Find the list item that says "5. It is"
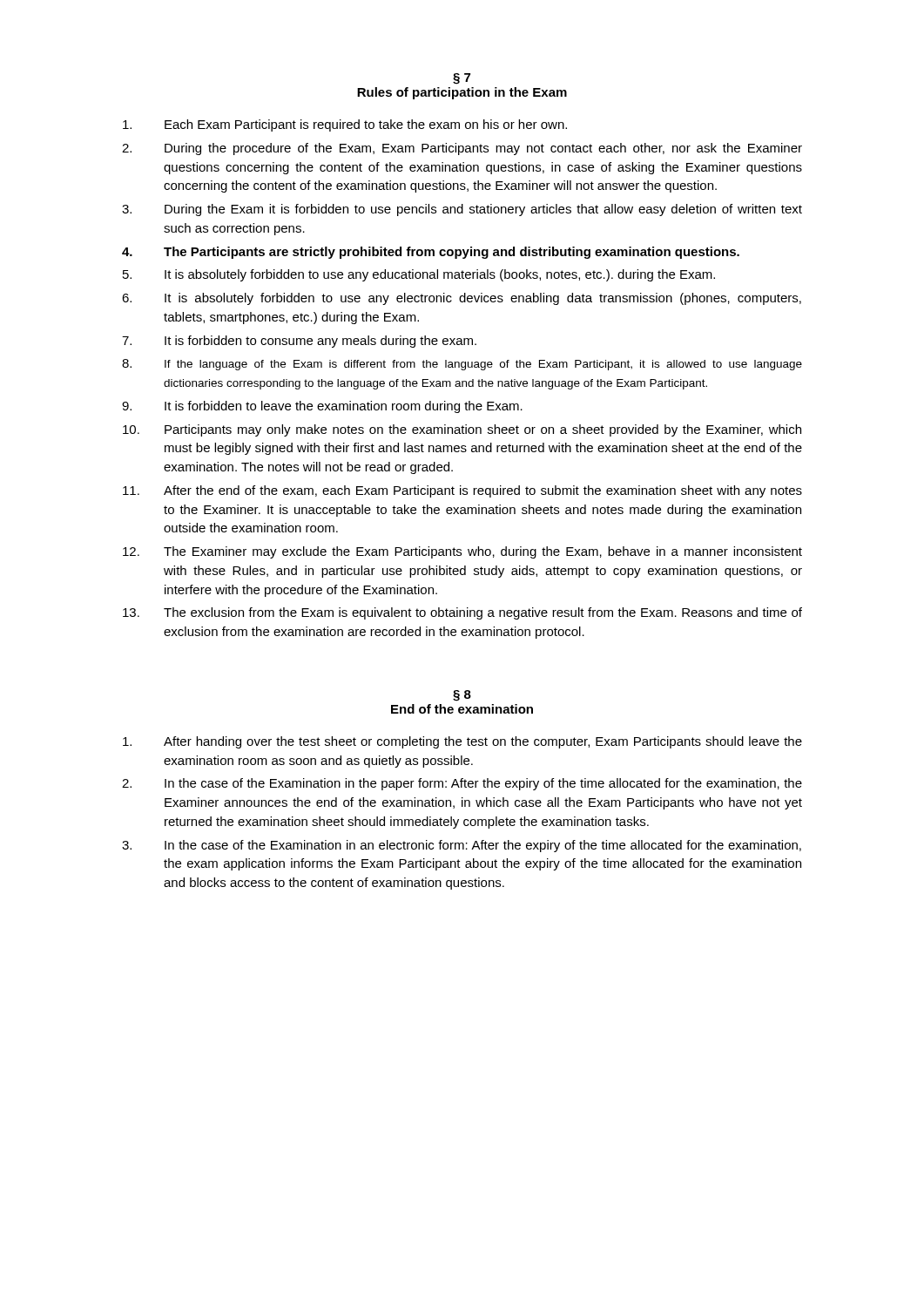Image resolution: width=924 pixels, height=1307 pixels. tap(462, 275)
